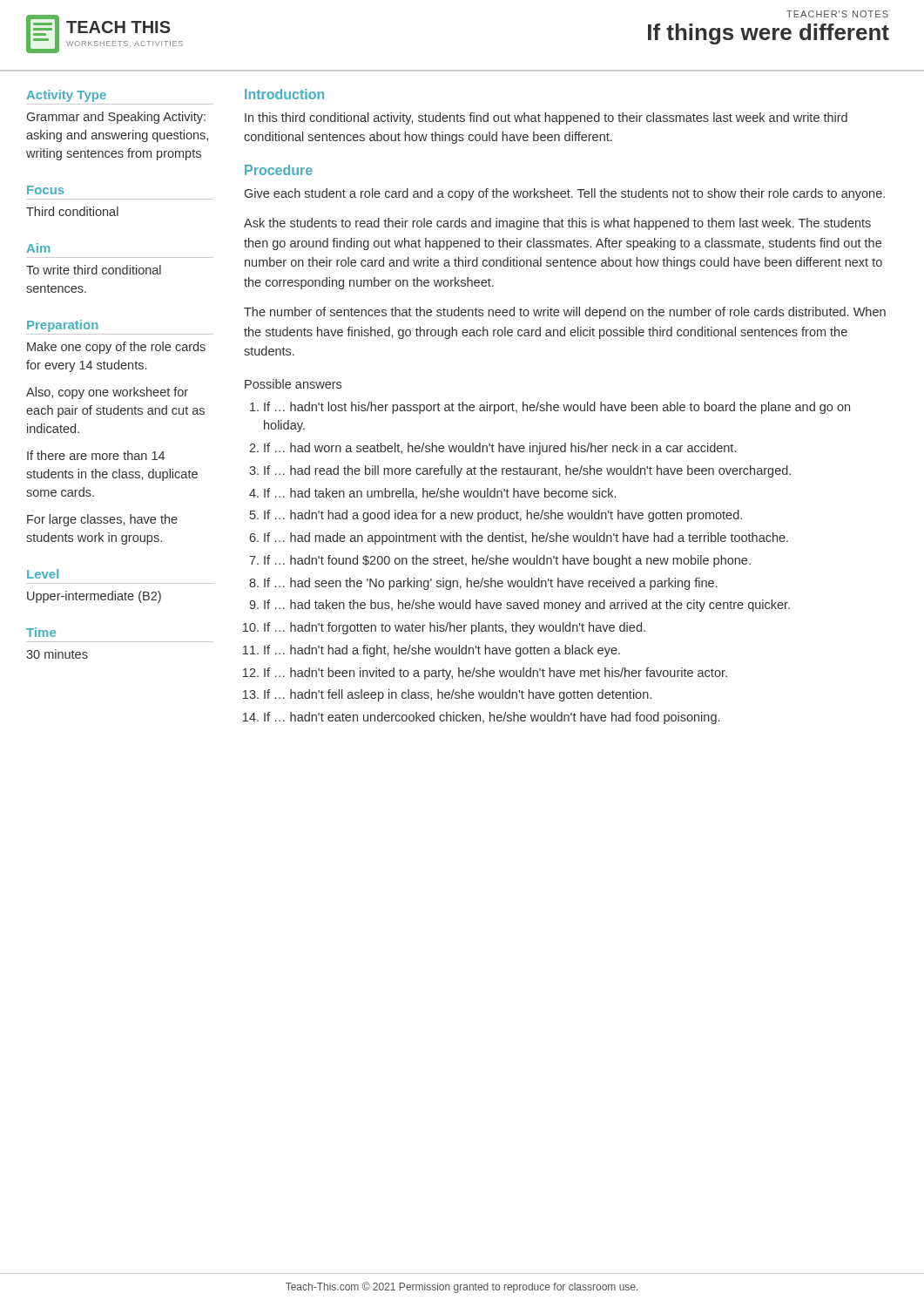Locate the text containing "Upper-intermediate (B2)"
Image resolution: width=924 pixels, height=1307 pixels.
pyautogui.click(x=94, y=596)
